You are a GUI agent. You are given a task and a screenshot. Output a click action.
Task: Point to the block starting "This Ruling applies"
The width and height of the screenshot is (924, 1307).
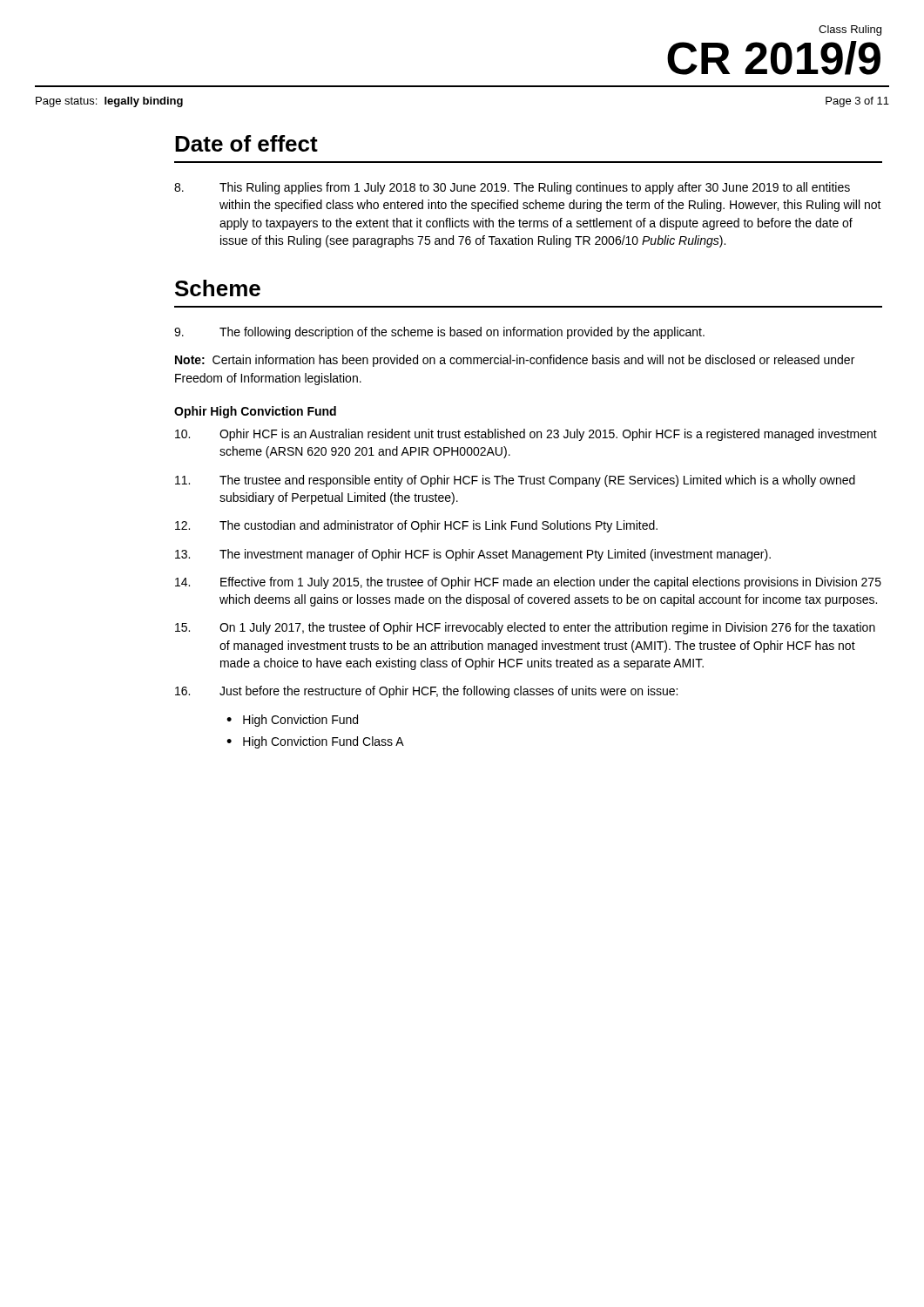pyautogui.click(x=528, y=214)
